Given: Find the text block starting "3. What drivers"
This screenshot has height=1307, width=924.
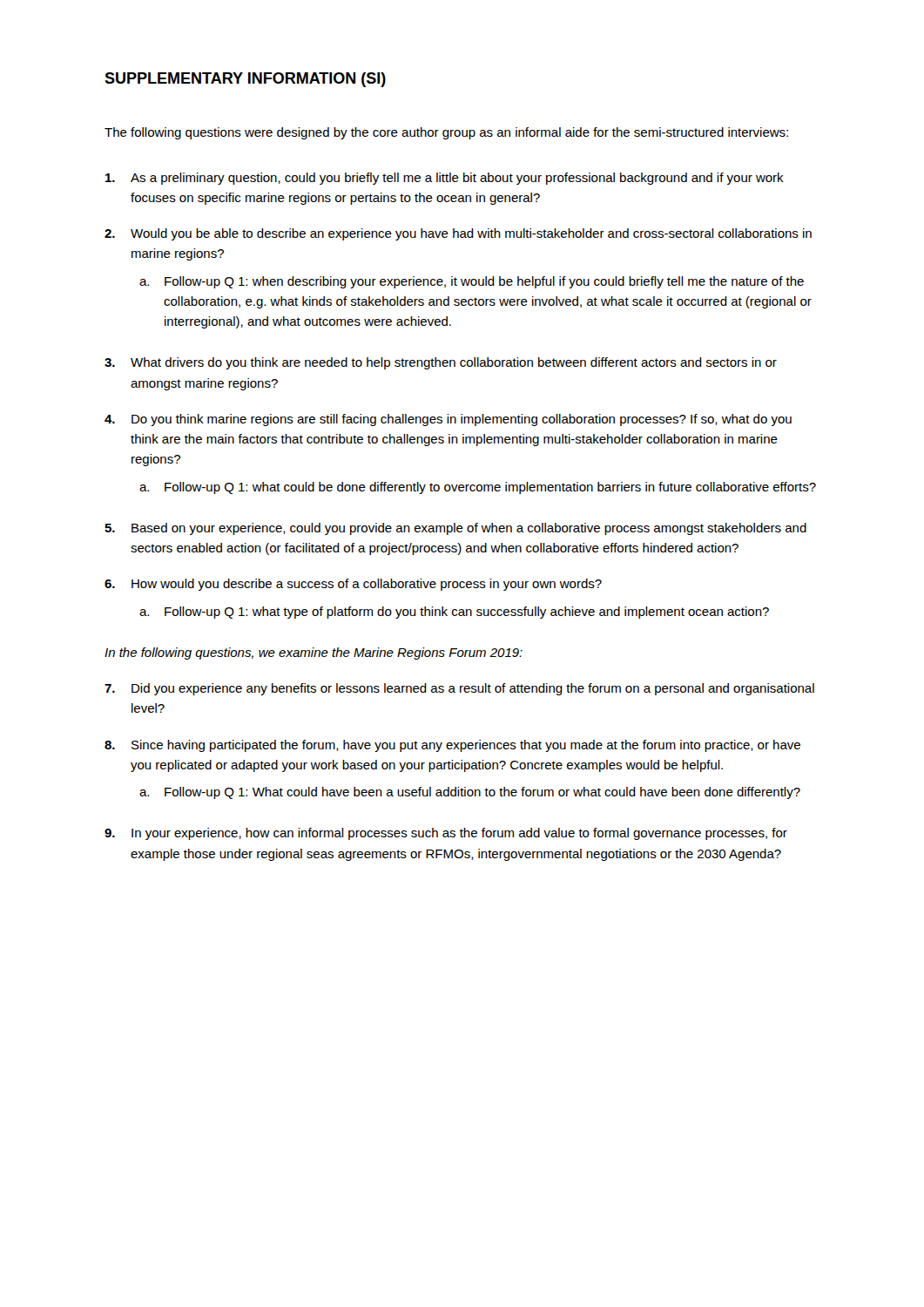Looking at the screenshot, I should (x=462, y=372).
